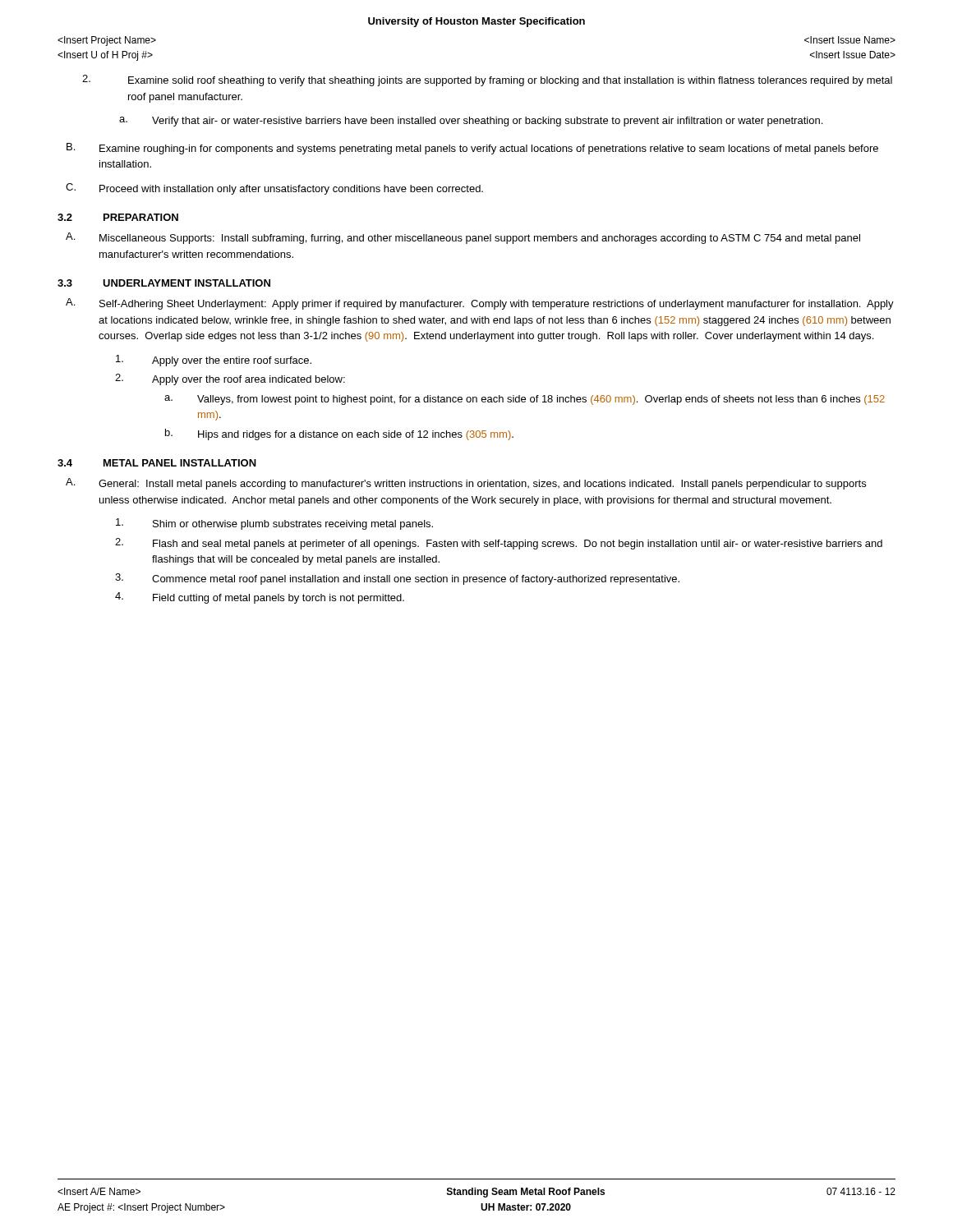Click on the region starting "2. Apply over the"
953x1232 pixels.
[x=230, y=379]
